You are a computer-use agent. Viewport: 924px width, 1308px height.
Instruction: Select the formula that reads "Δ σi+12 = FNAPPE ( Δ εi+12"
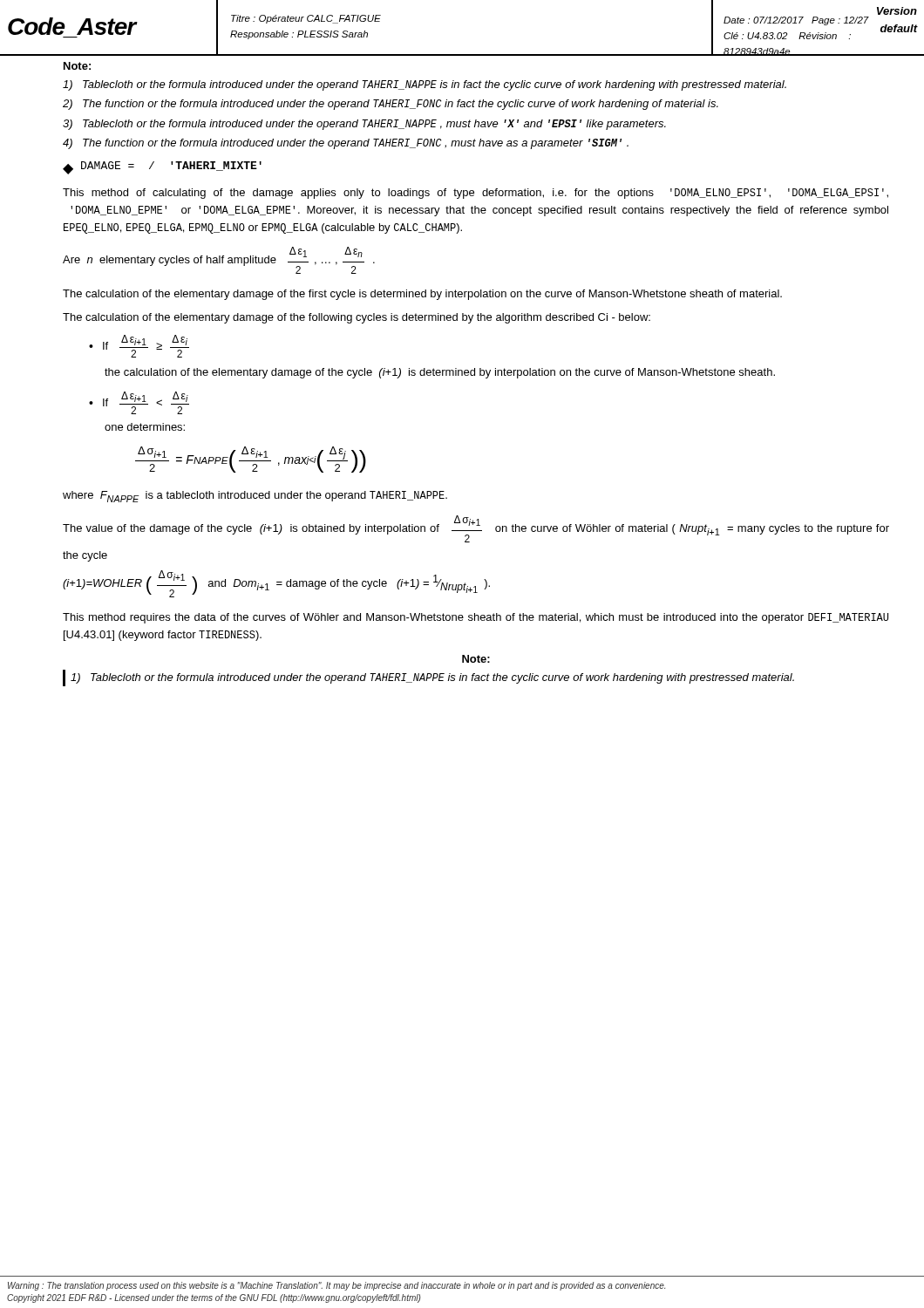click(251, 460)
